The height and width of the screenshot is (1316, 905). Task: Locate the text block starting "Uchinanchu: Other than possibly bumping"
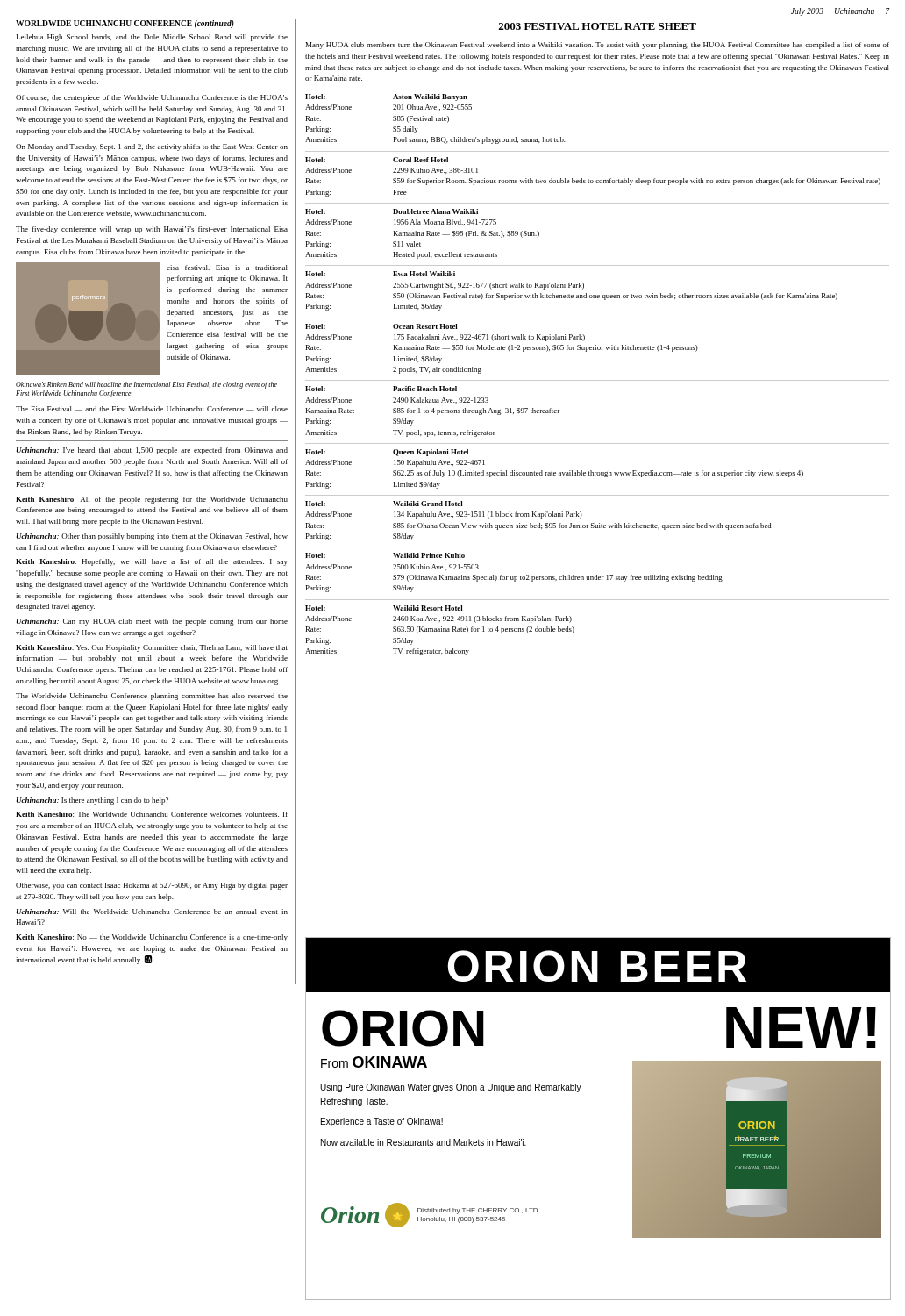point(152,541)
